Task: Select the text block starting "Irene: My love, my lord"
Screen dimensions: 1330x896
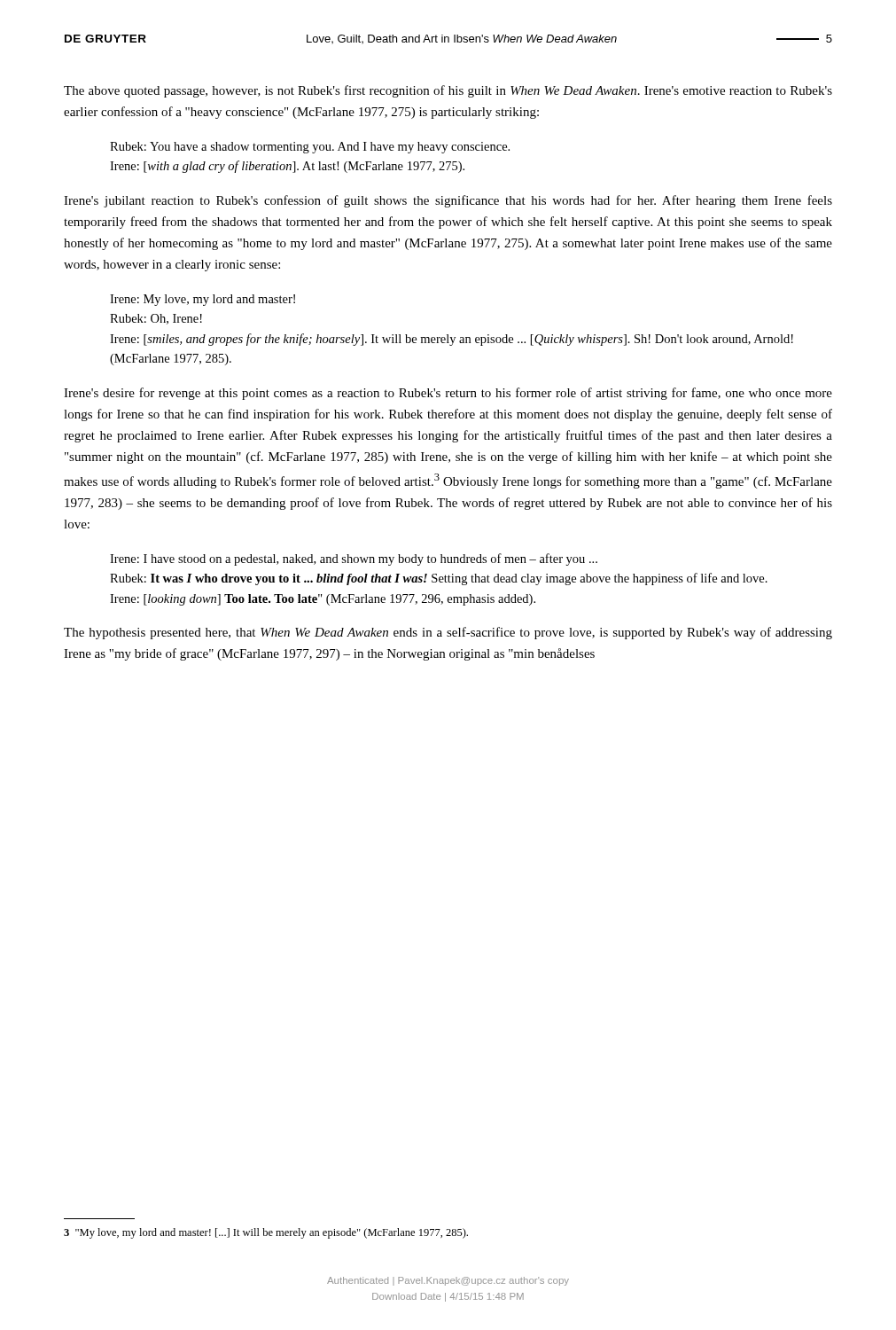Action: [471, 329]
